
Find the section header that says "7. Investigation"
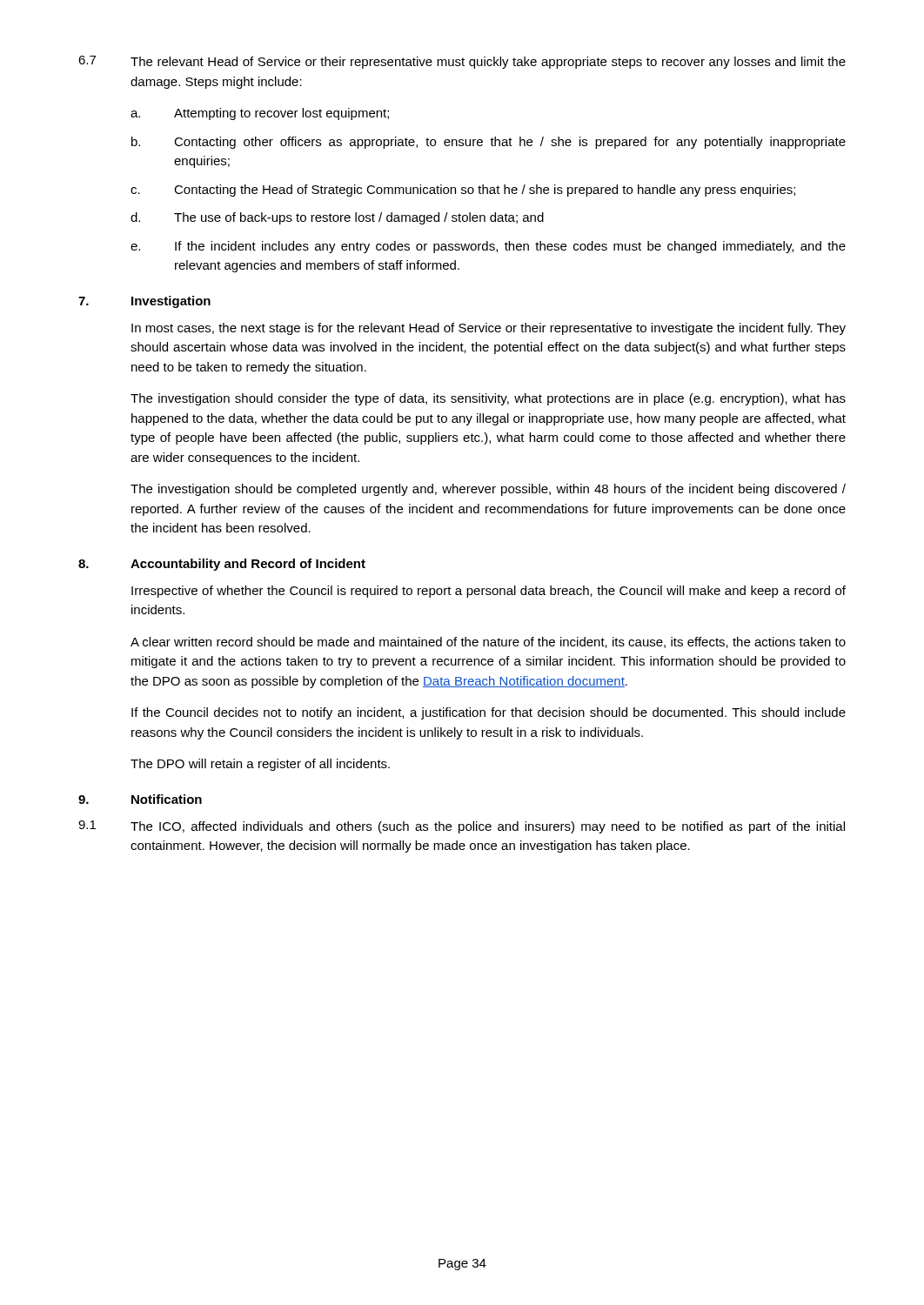click(x=145, y=300)
